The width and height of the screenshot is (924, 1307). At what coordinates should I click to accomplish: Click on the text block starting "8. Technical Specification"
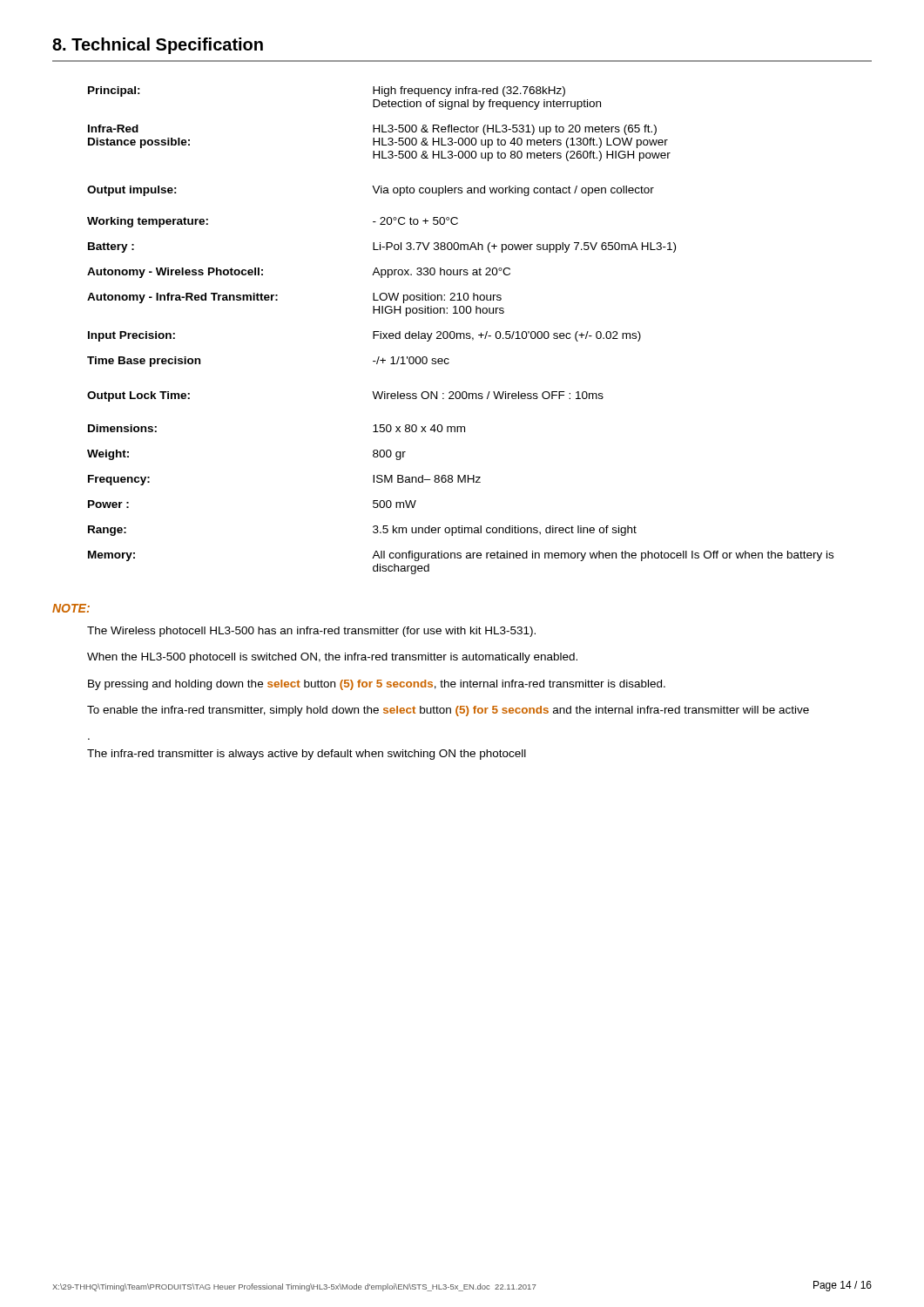tap(158, 46)
